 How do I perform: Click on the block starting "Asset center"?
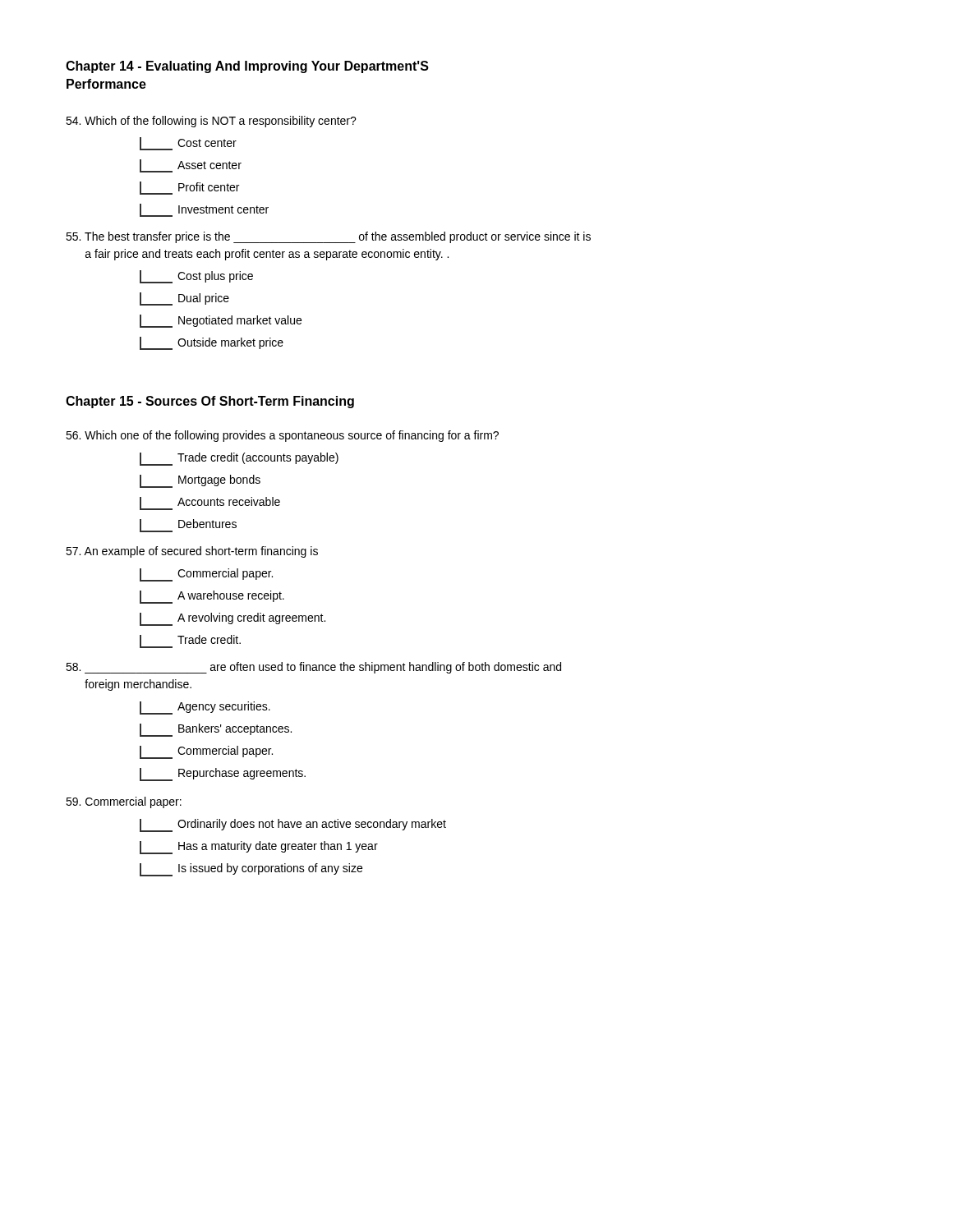[x=191, y=166]
